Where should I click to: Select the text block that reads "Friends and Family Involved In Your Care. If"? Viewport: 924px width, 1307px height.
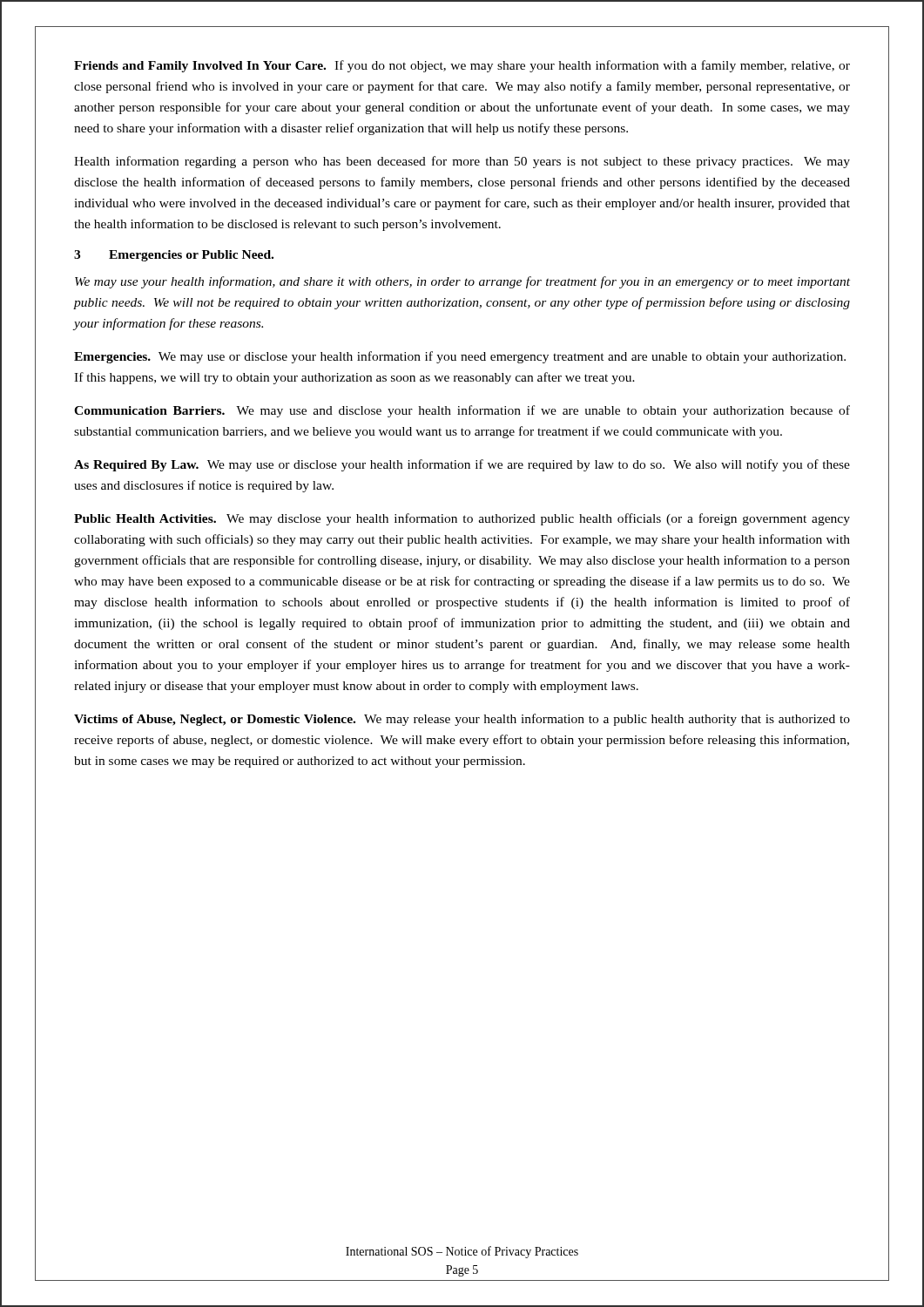coord(462,96)
